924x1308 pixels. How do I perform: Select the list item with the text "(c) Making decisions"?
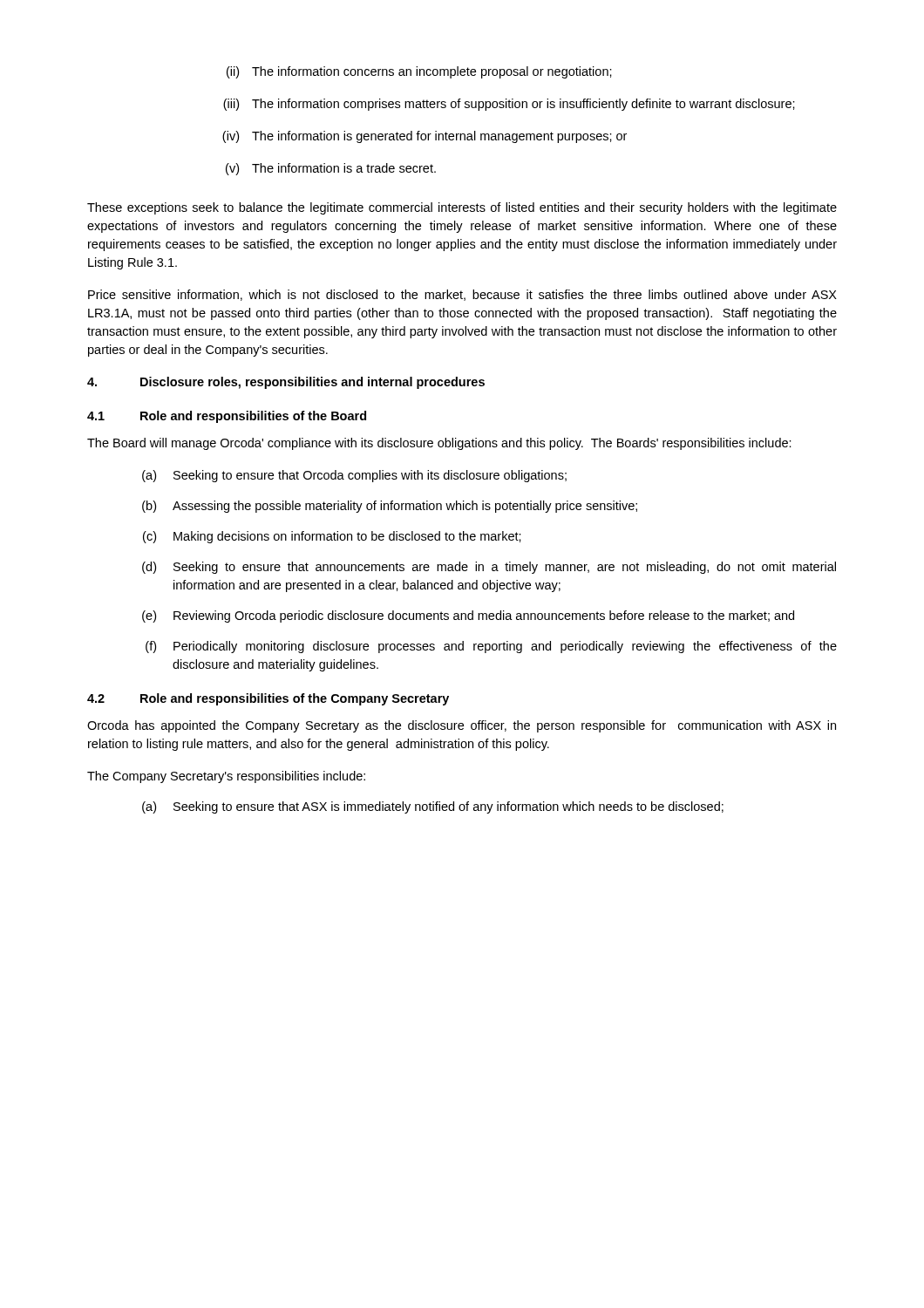(x=462, y=537)
